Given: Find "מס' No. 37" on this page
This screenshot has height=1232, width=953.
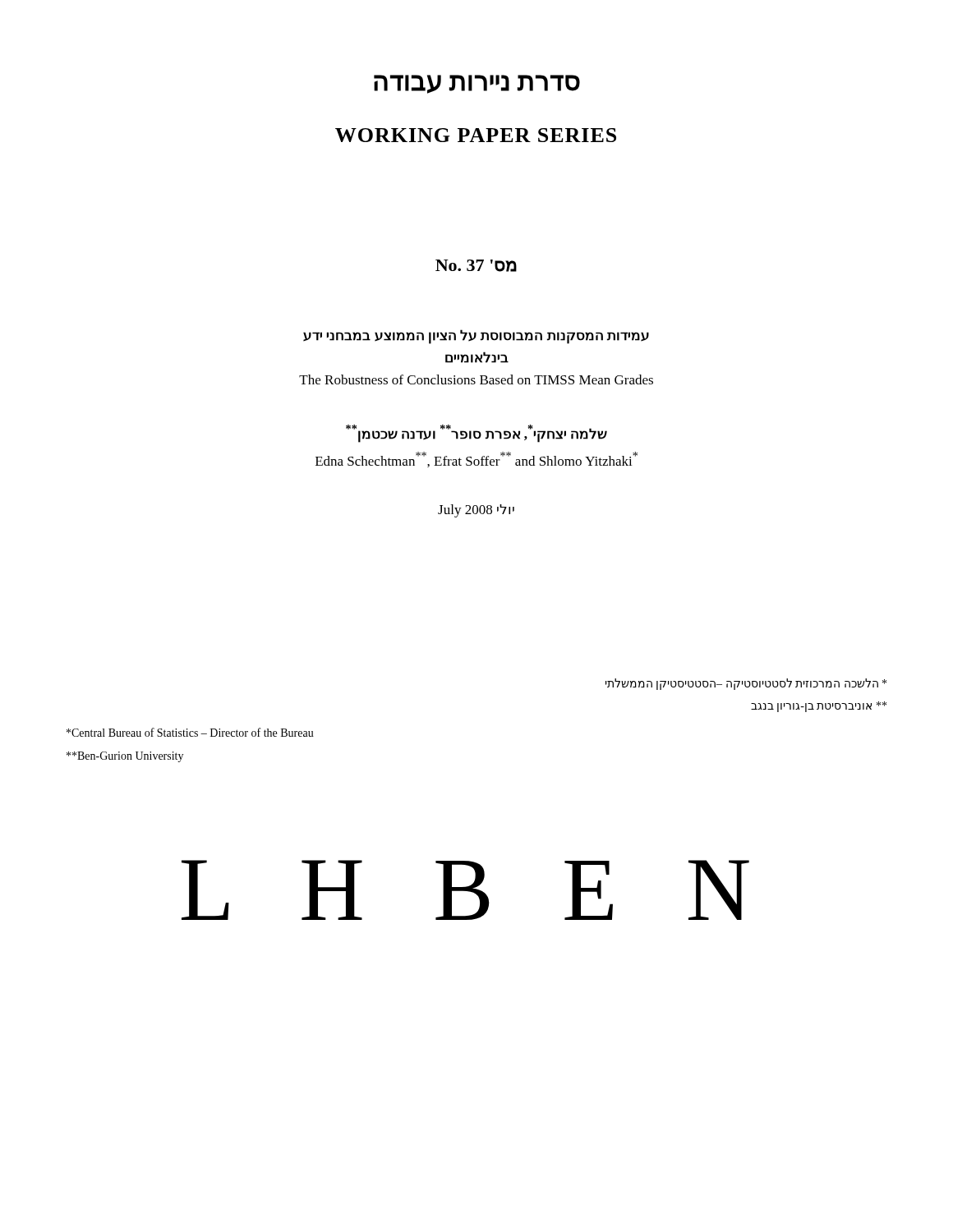Looking at the screenshot, I should click(476, 265).
